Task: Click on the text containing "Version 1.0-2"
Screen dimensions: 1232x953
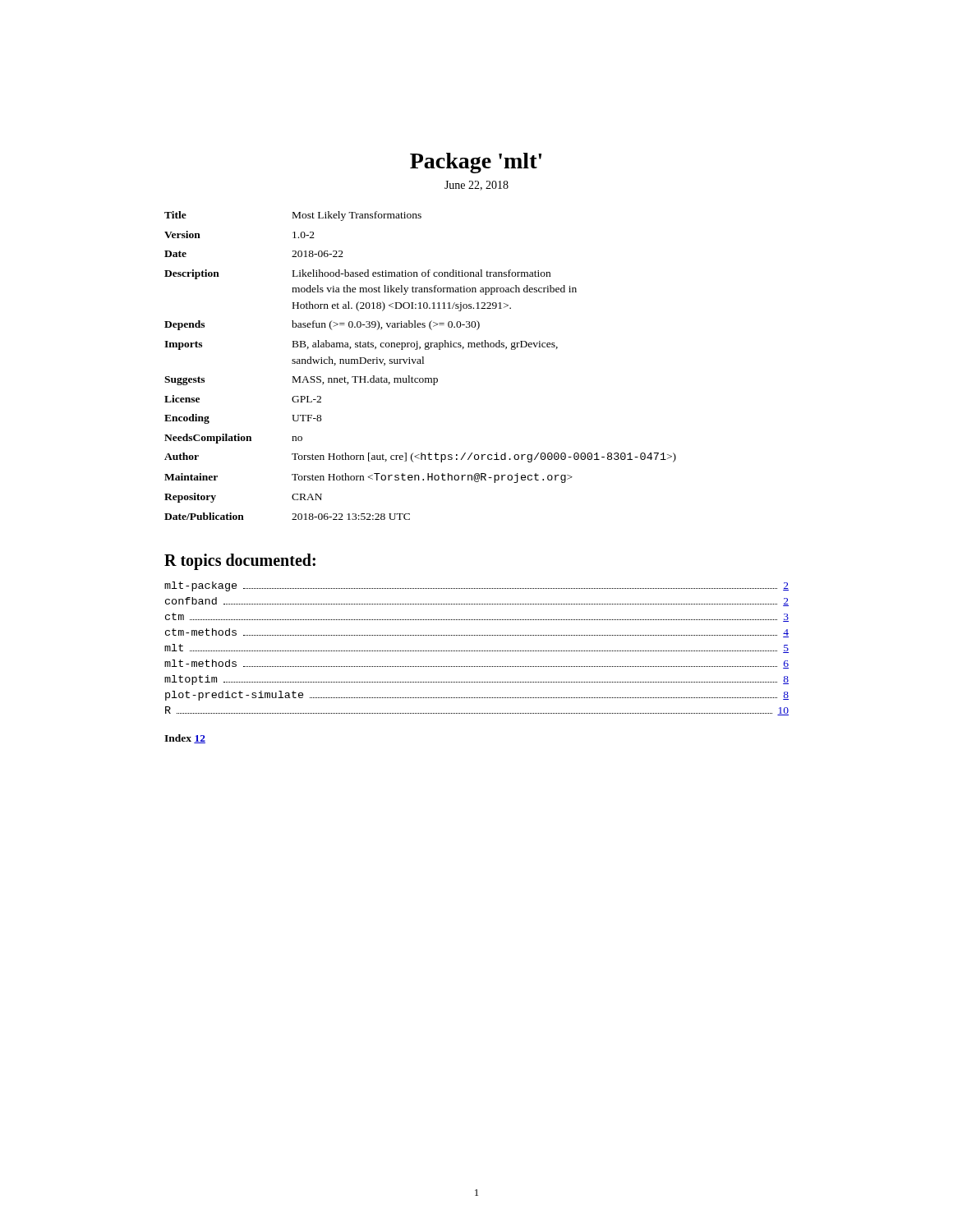Action: tap(182, 234)
